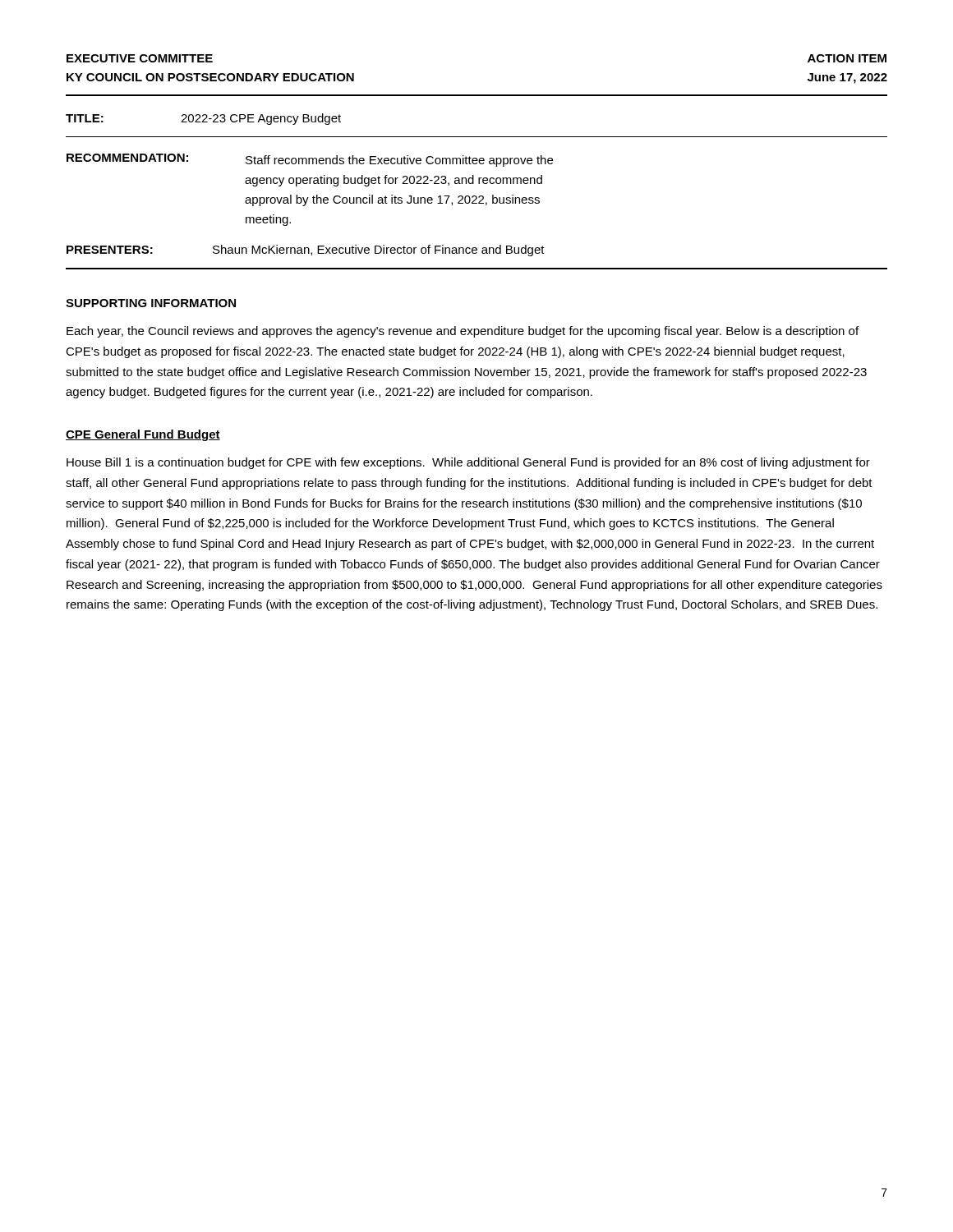The image size is (953, 1232).
Task: Click on the section header with the text "CPE General Fund Budget"
Action: point(143,434)
